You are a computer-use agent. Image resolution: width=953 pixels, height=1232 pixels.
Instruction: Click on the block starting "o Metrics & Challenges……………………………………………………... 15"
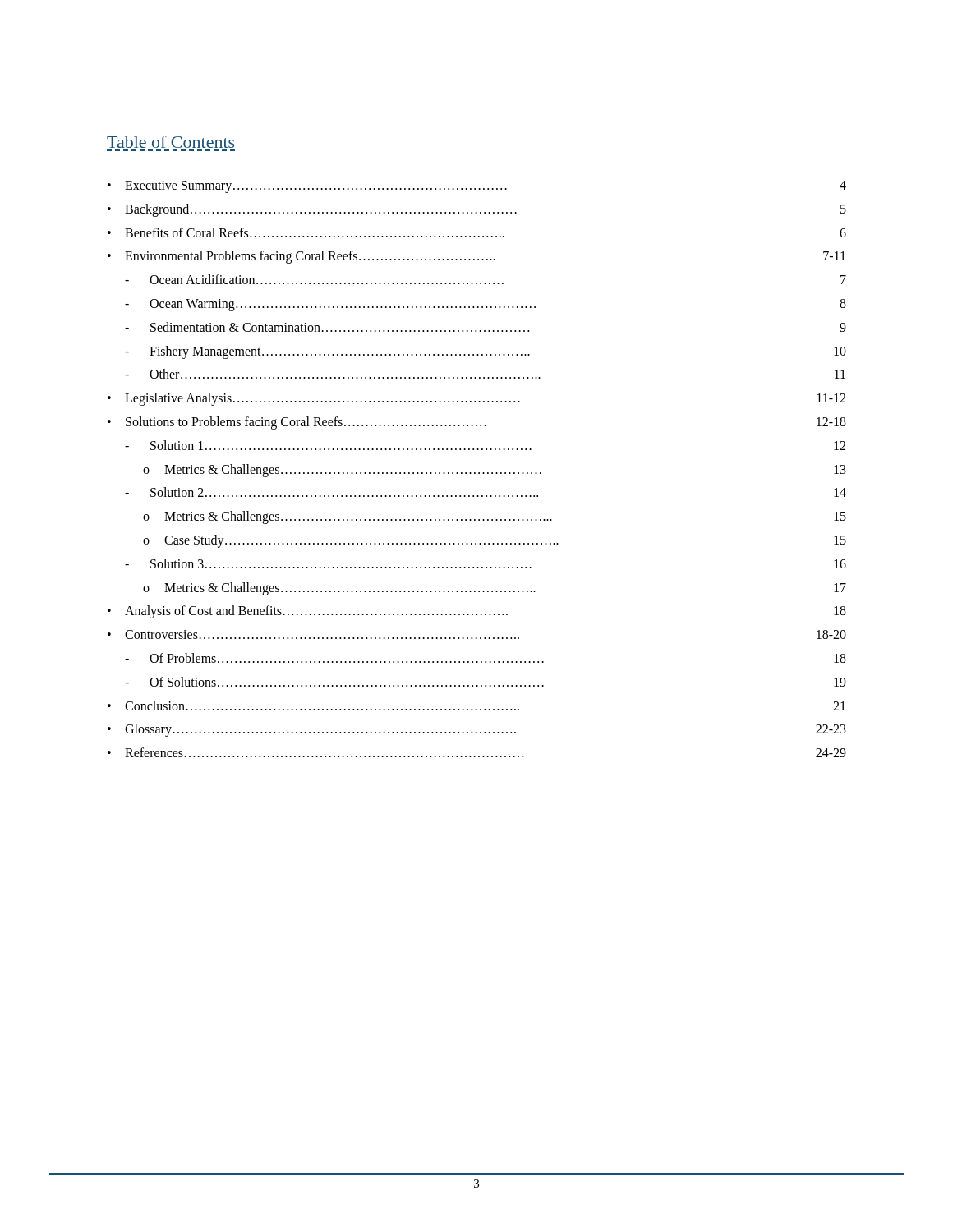tap(495, 517)
